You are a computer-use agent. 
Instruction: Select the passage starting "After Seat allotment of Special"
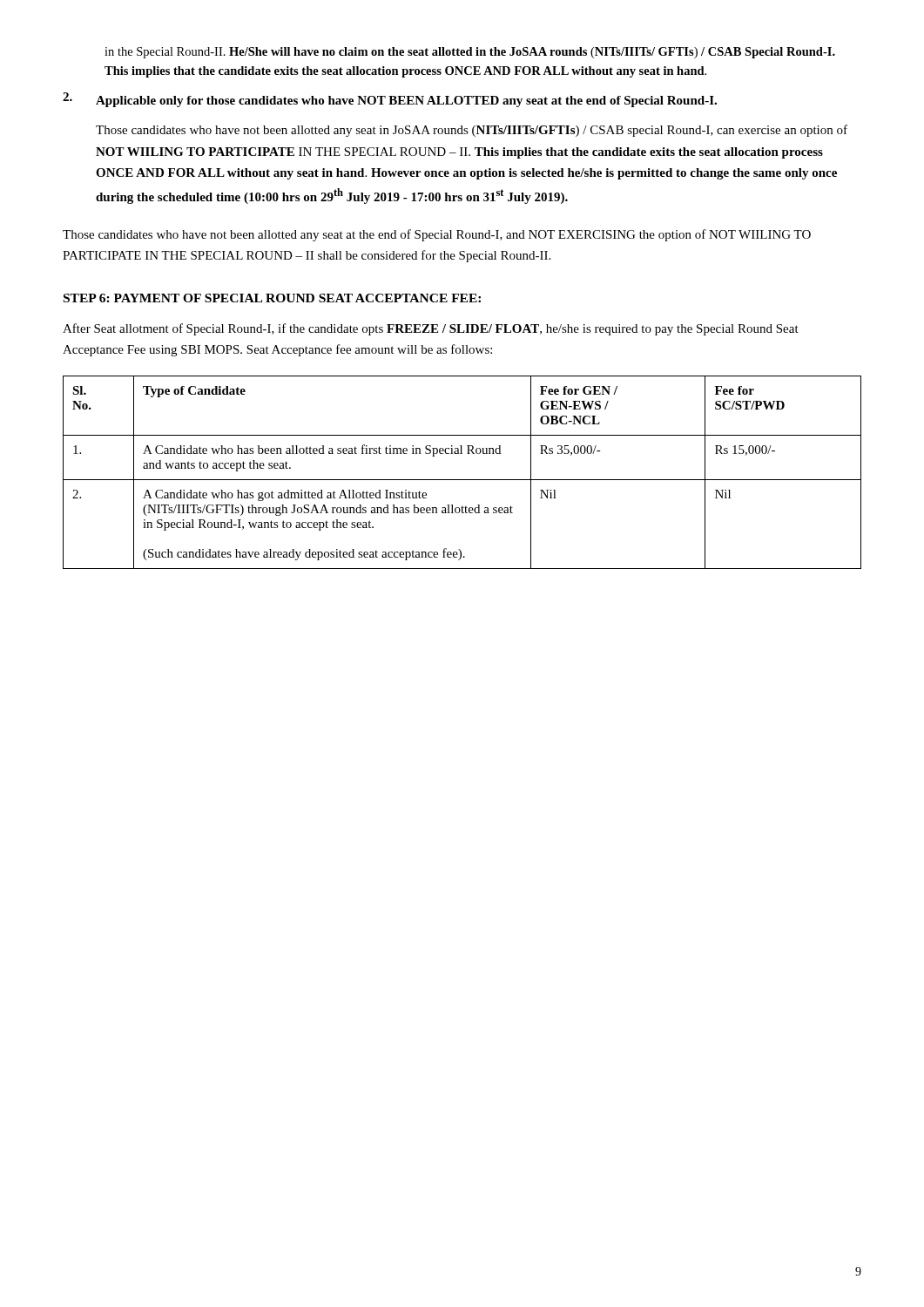point(430,339)
